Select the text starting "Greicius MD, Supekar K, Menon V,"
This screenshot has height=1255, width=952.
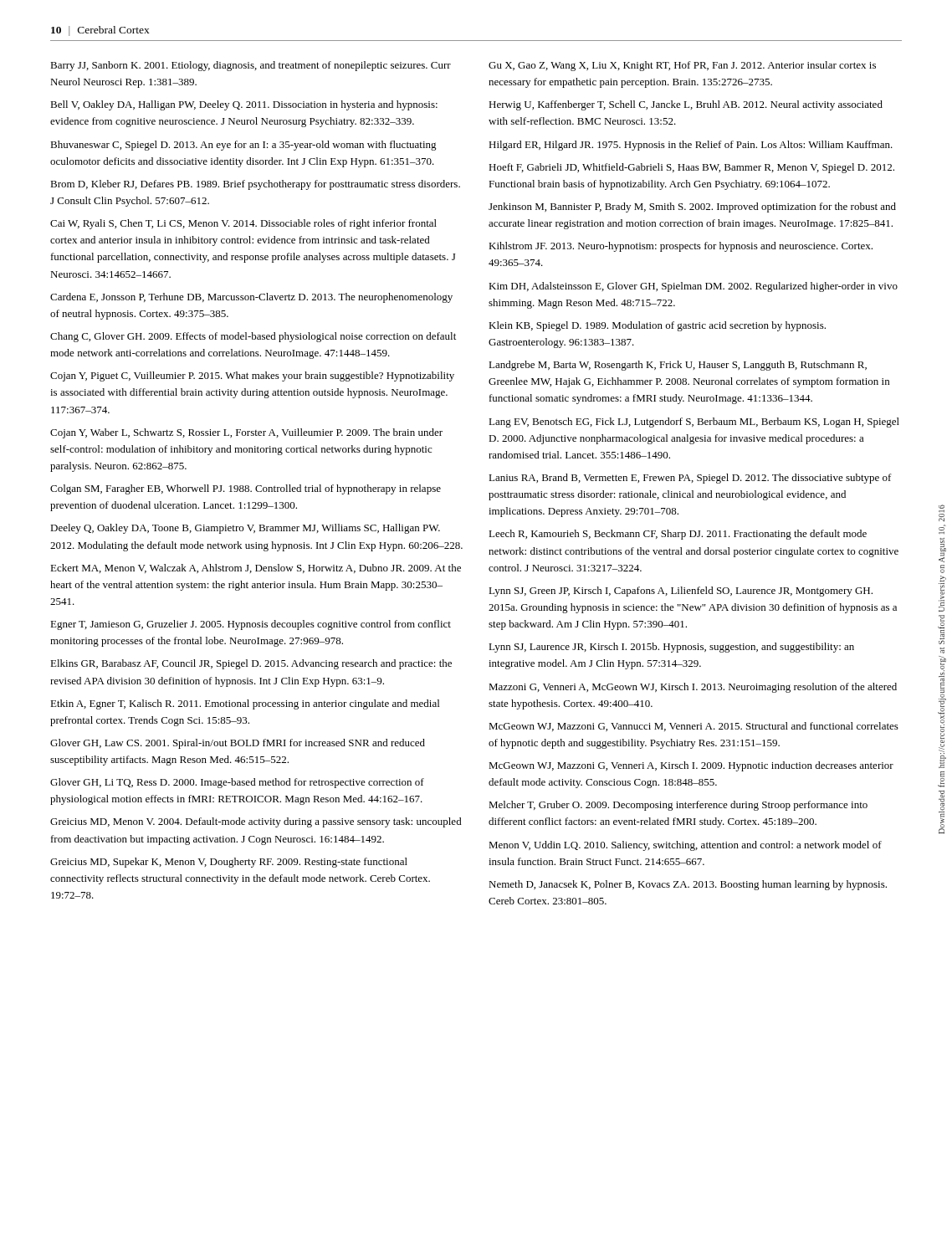tap(240, 878)
